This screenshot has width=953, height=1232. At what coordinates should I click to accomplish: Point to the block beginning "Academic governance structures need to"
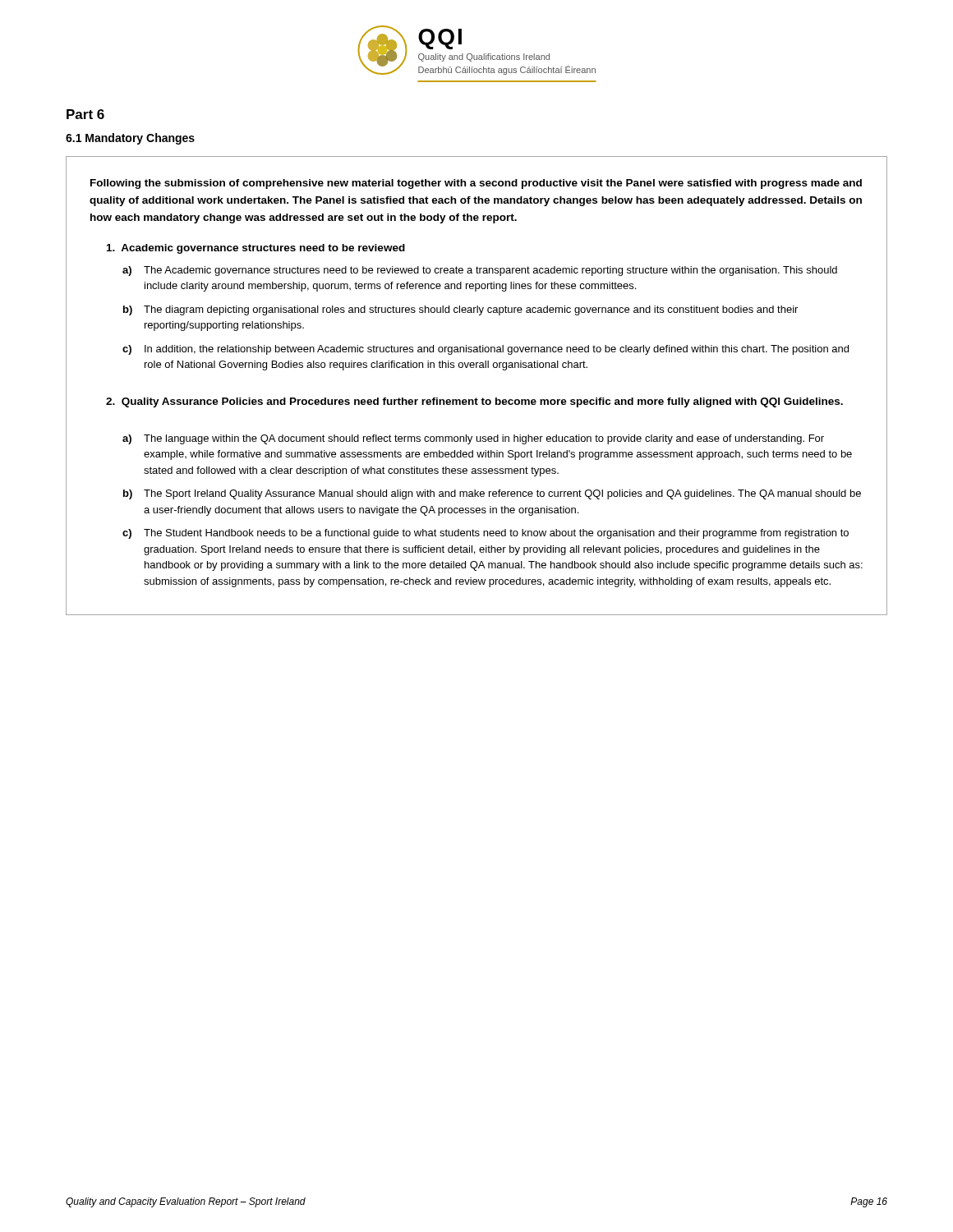(256, 247)
